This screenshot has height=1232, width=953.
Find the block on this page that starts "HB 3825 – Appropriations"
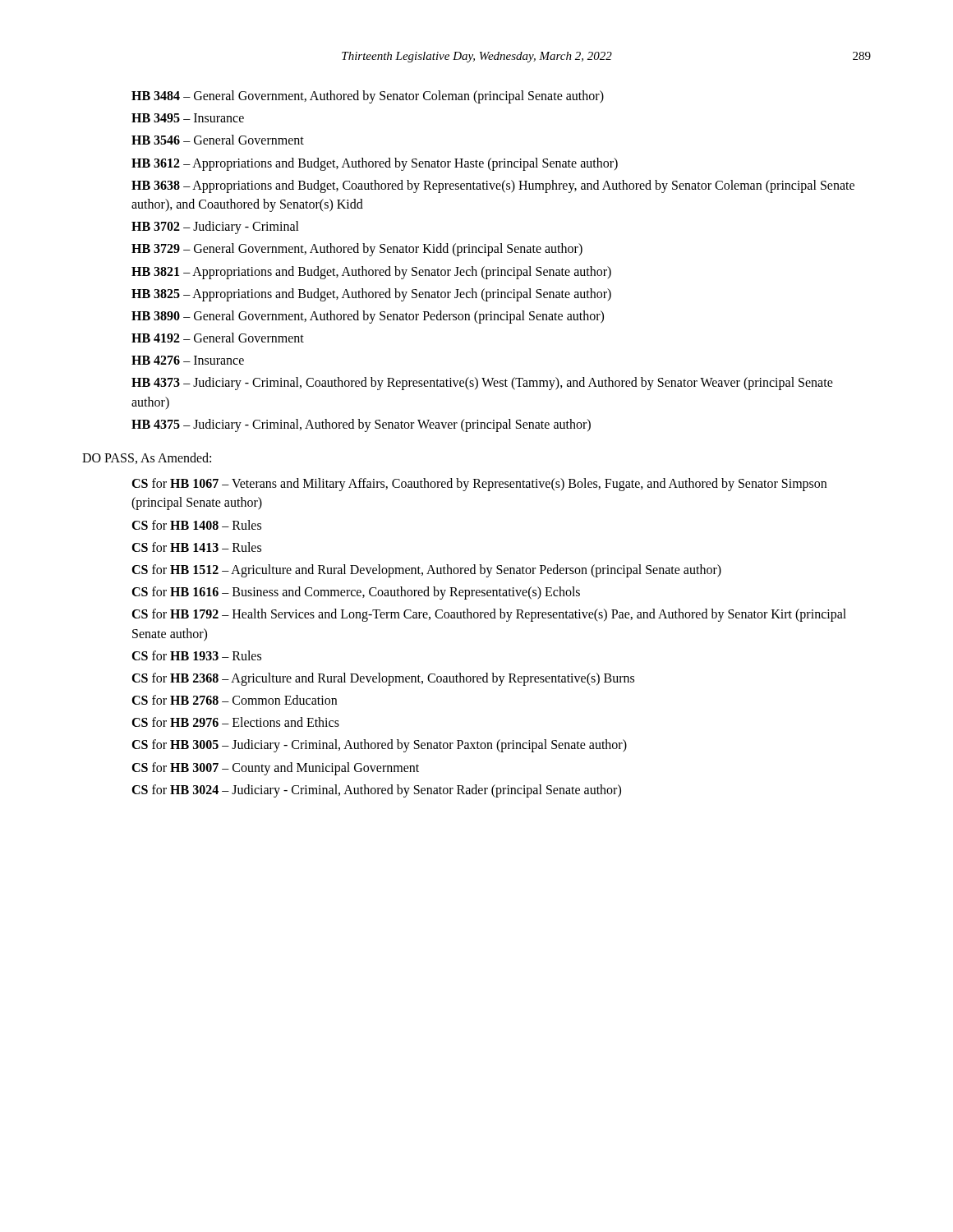coord(501,293)
